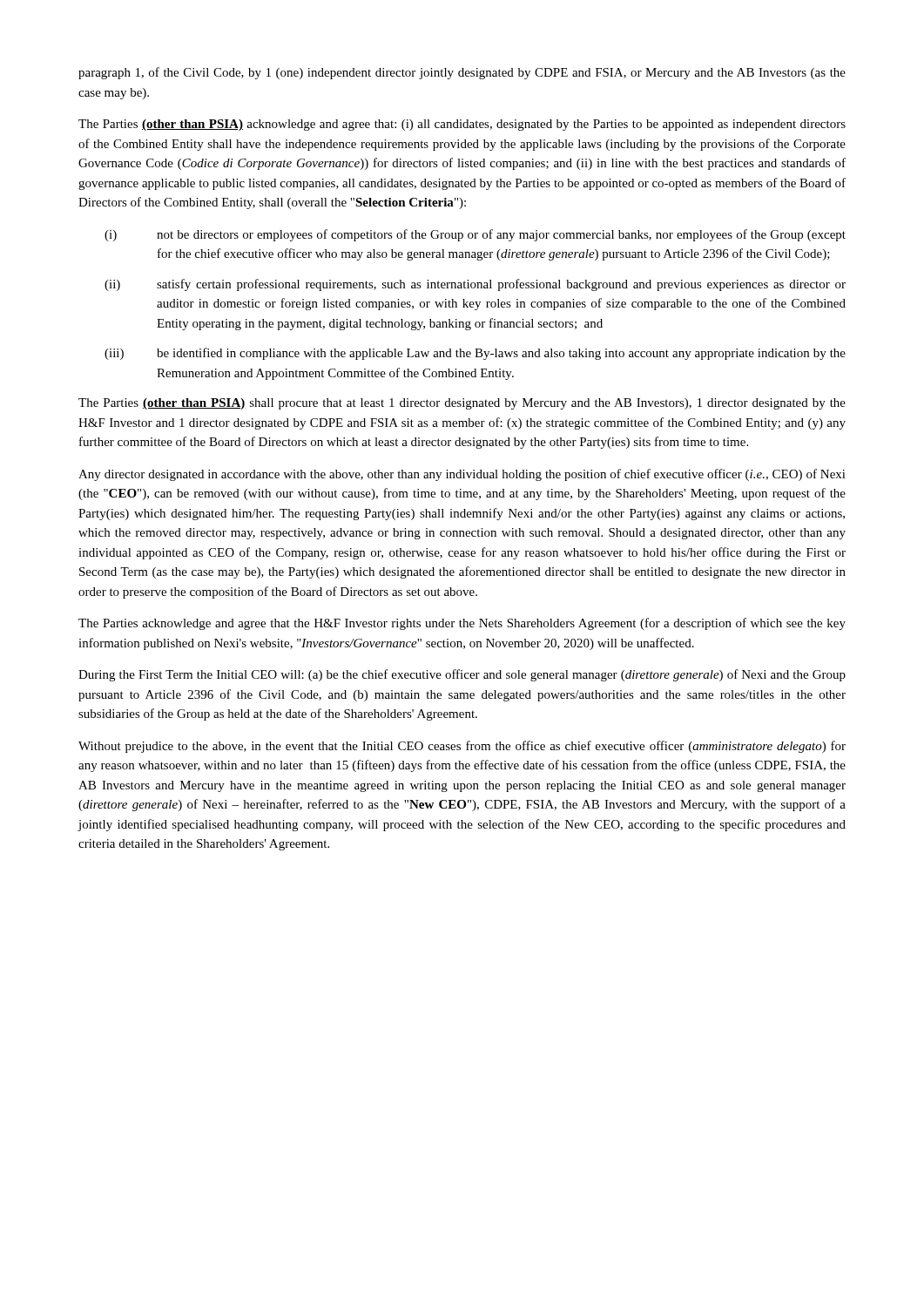Navigate to the text starting "During the First Term the Initial"

[462, 694]
